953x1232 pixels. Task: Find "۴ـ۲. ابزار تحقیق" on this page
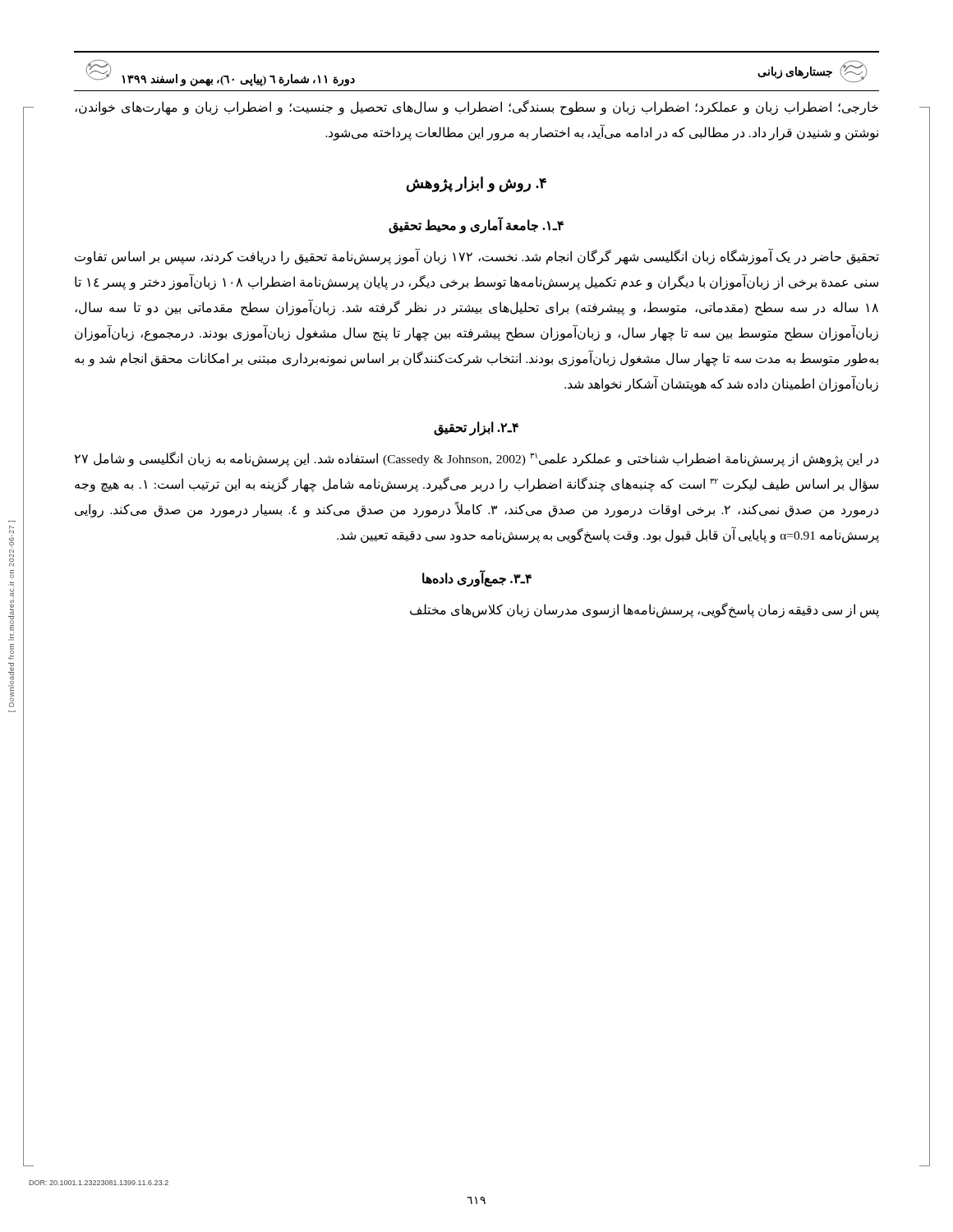476,428
